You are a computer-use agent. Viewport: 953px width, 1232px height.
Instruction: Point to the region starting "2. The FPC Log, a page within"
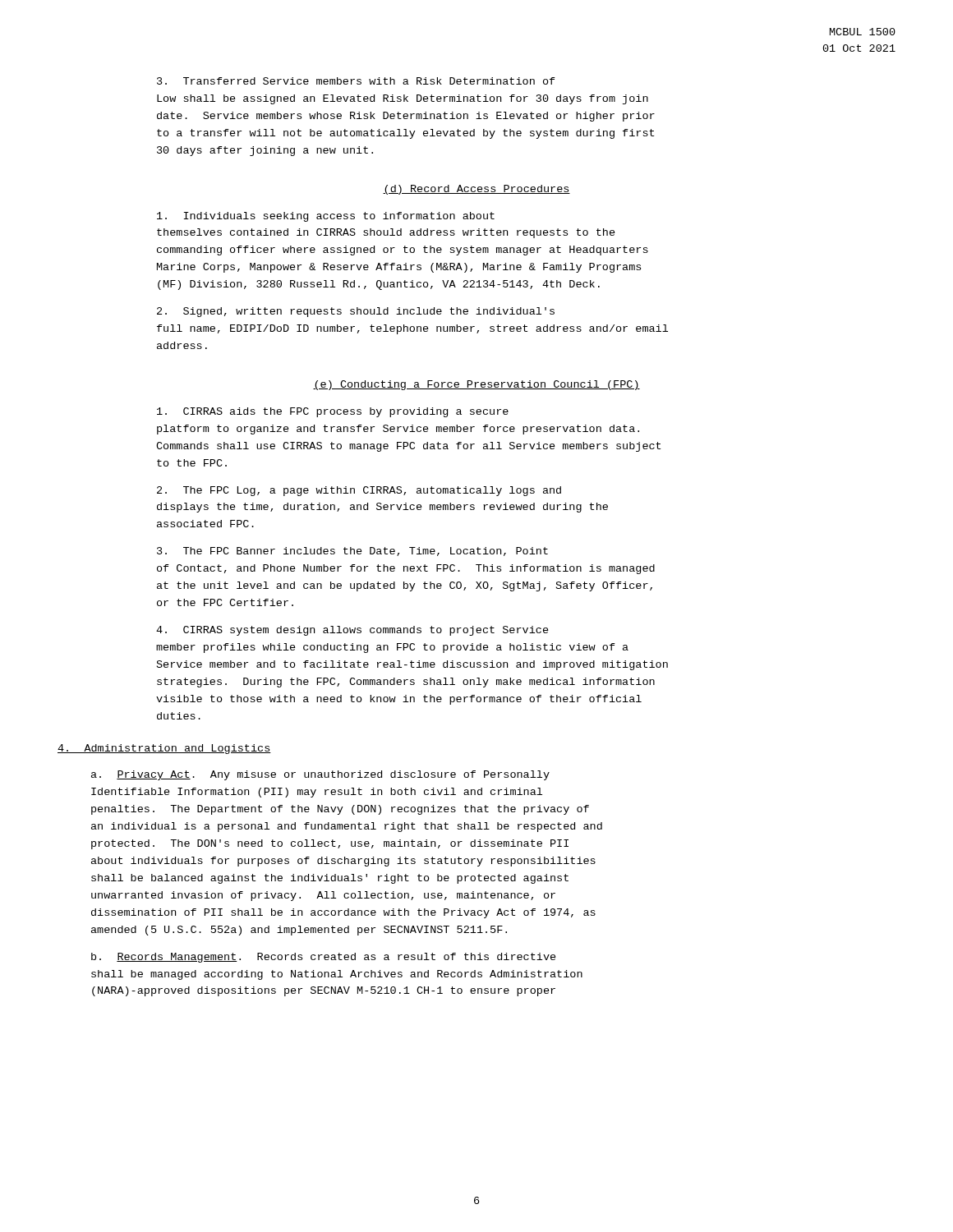[x=382, y=508]
